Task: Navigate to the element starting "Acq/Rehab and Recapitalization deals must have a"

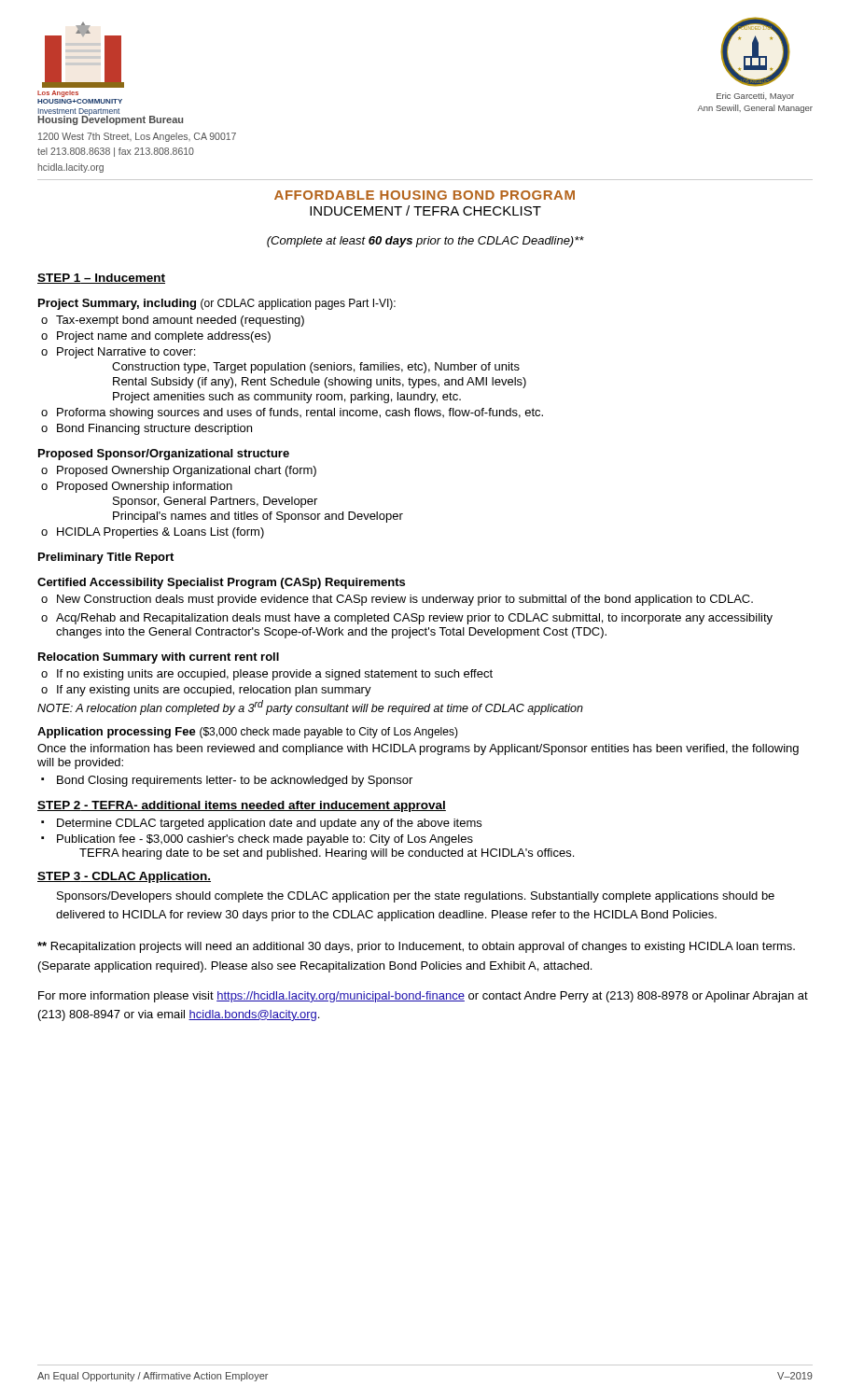Action: (414, 624)
